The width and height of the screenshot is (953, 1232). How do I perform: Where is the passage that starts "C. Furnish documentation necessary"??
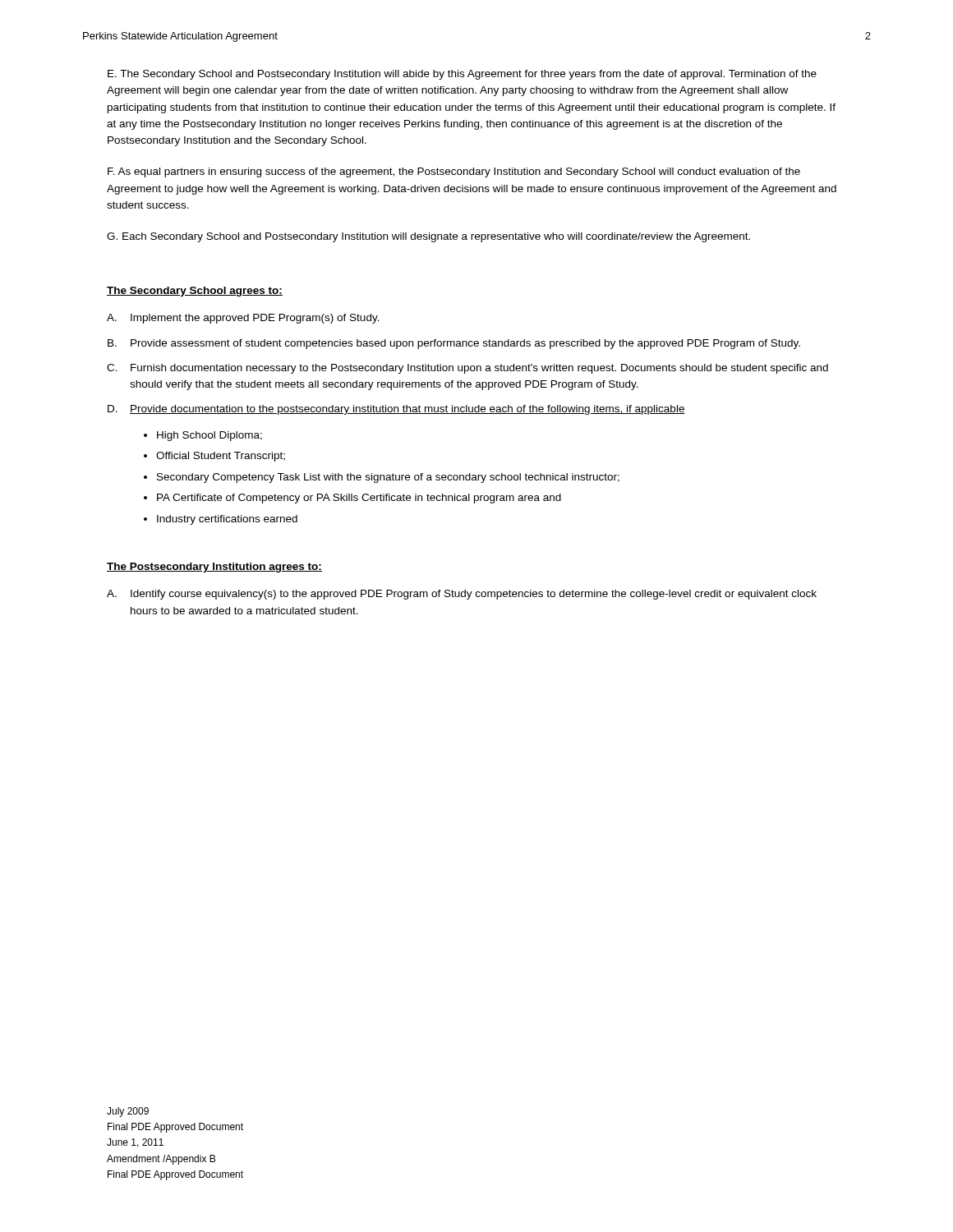click(476, 376)
